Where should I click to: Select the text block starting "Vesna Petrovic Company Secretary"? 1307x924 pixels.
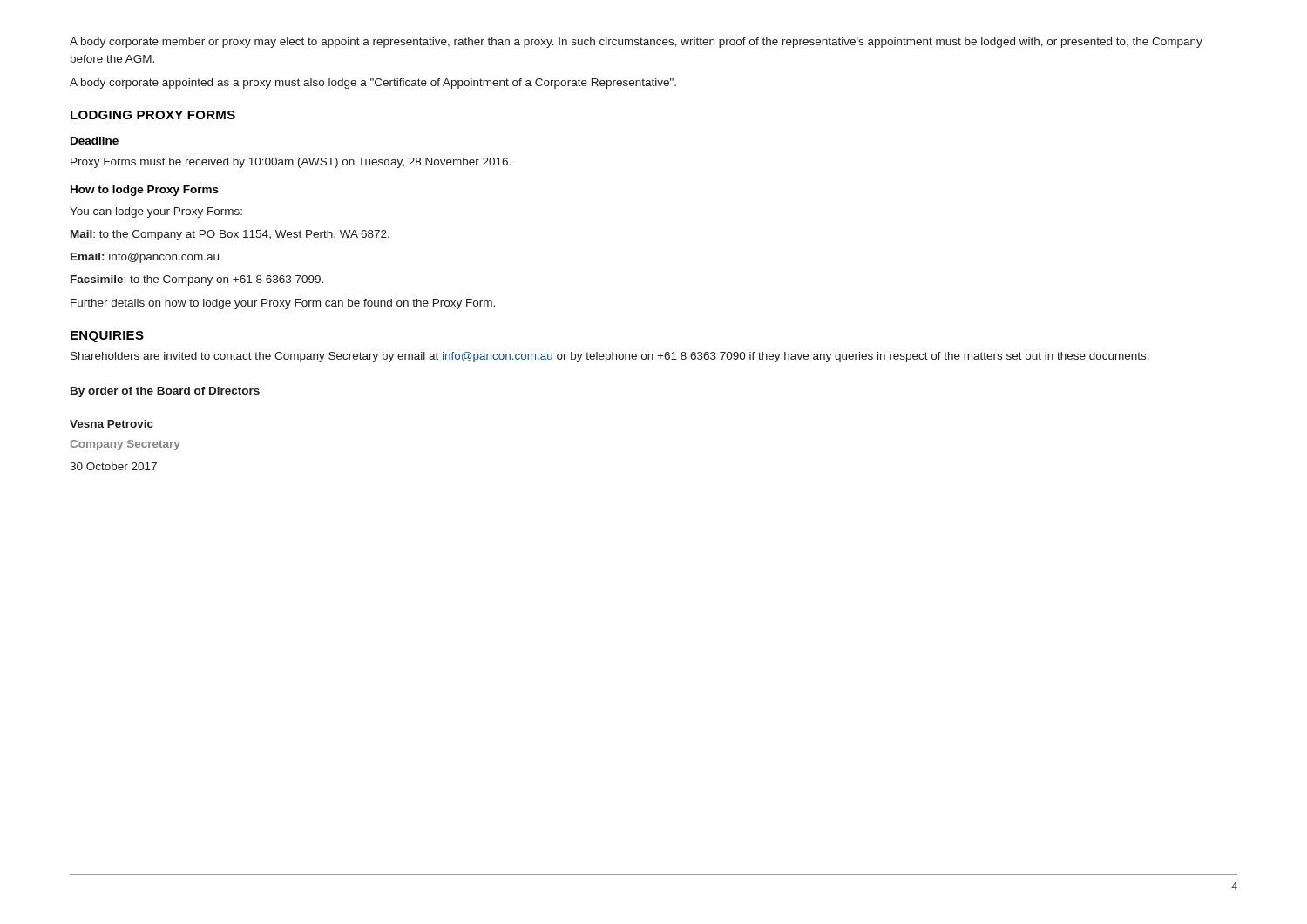coord(112,424)
